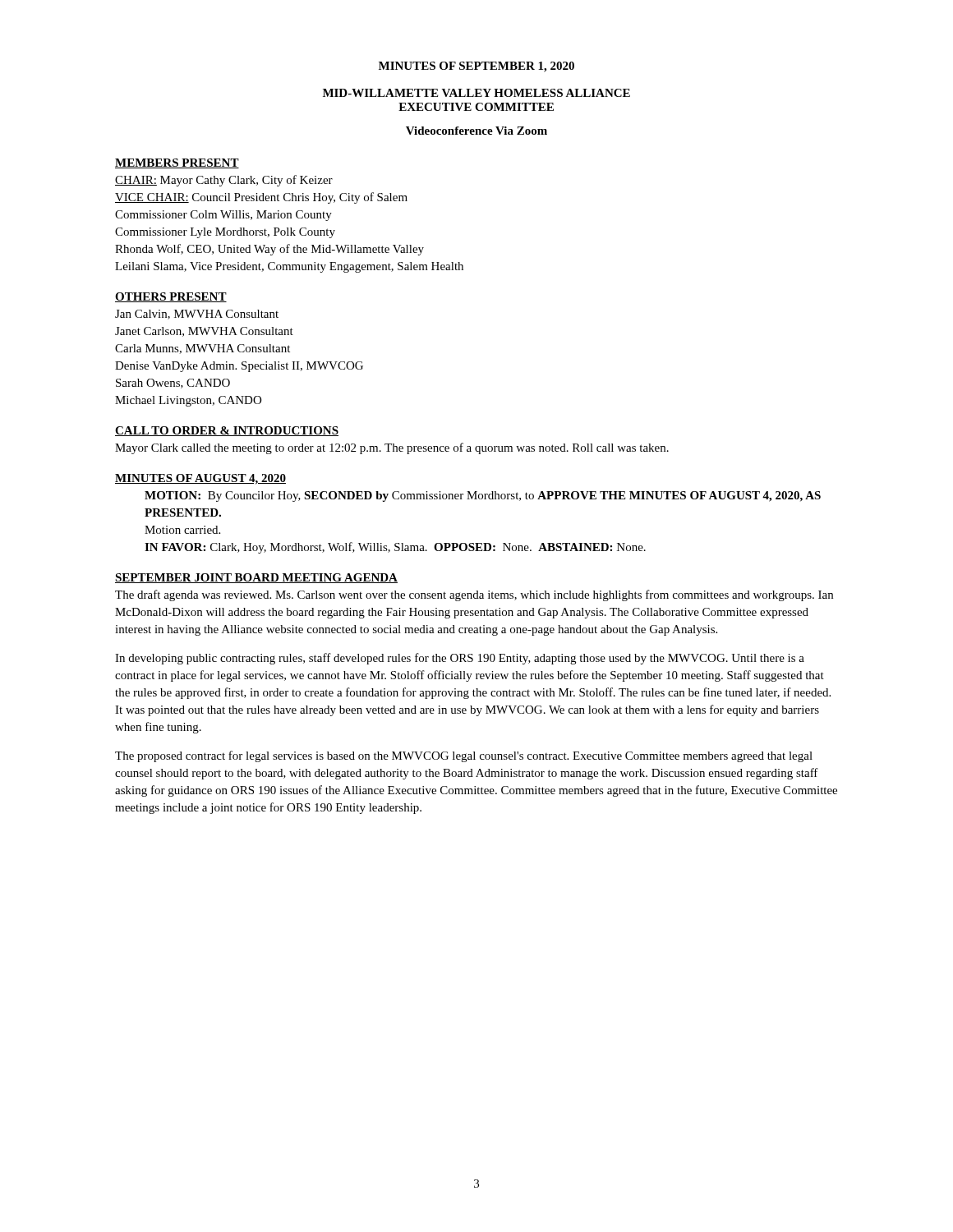
Task: Where does it say "Videoconference Via Zoom"?
Action: [x=476, y=131]
